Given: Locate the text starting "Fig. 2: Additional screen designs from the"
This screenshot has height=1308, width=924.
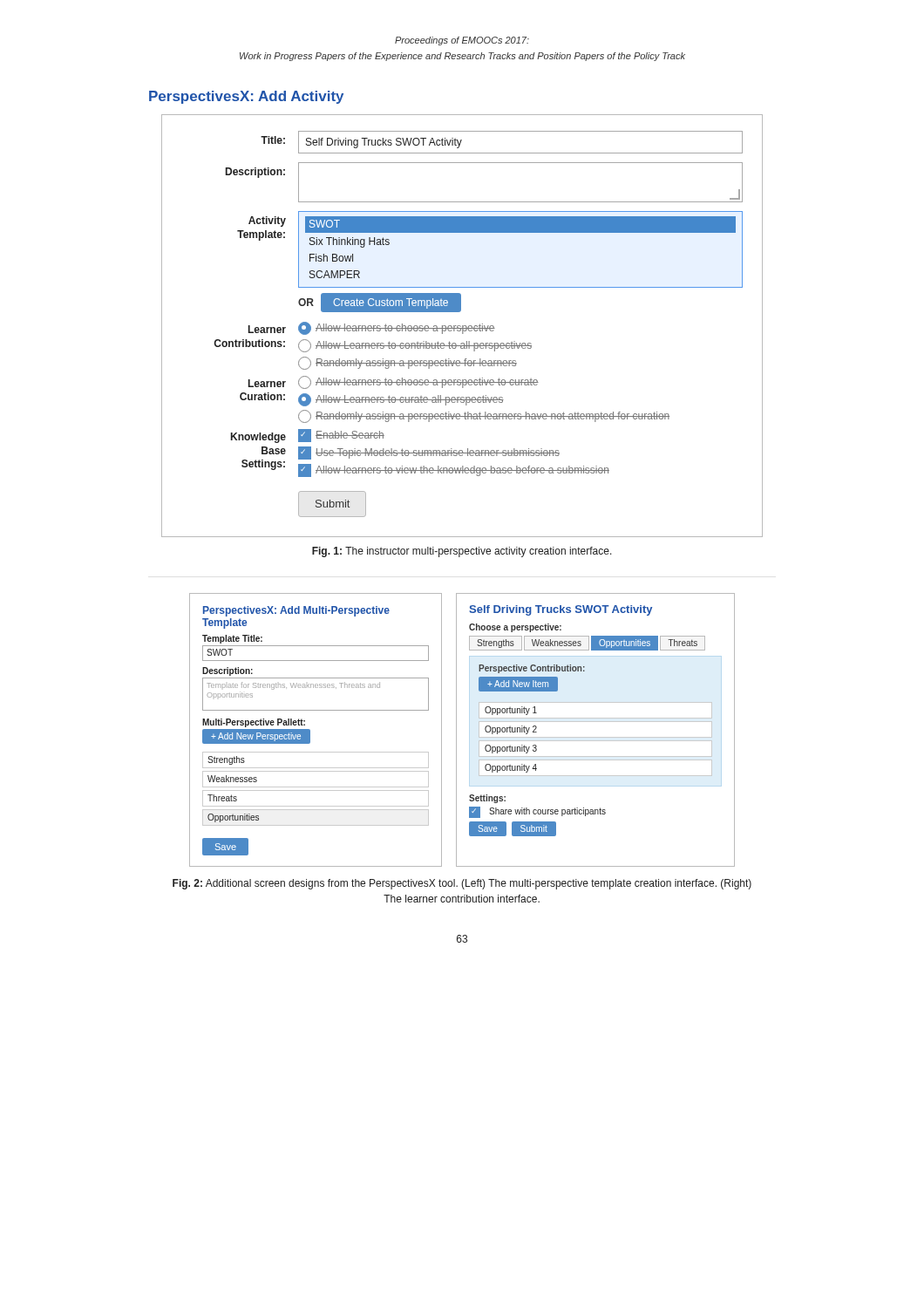Looking at the screenshot, I should [x=462, y=891].
